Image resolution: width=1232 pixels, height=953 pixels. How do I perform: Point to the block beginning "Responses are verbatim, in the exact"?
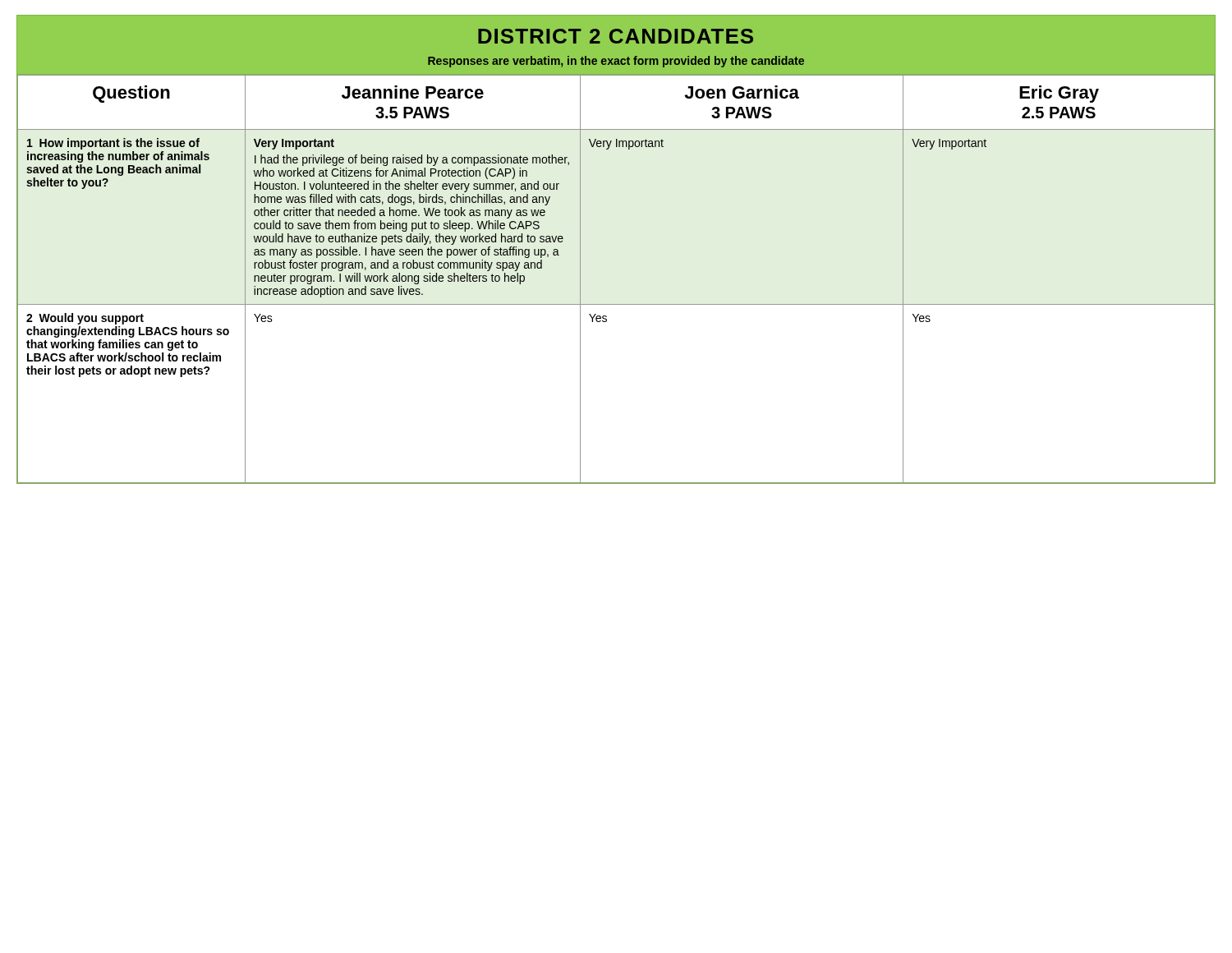[616, 61]
